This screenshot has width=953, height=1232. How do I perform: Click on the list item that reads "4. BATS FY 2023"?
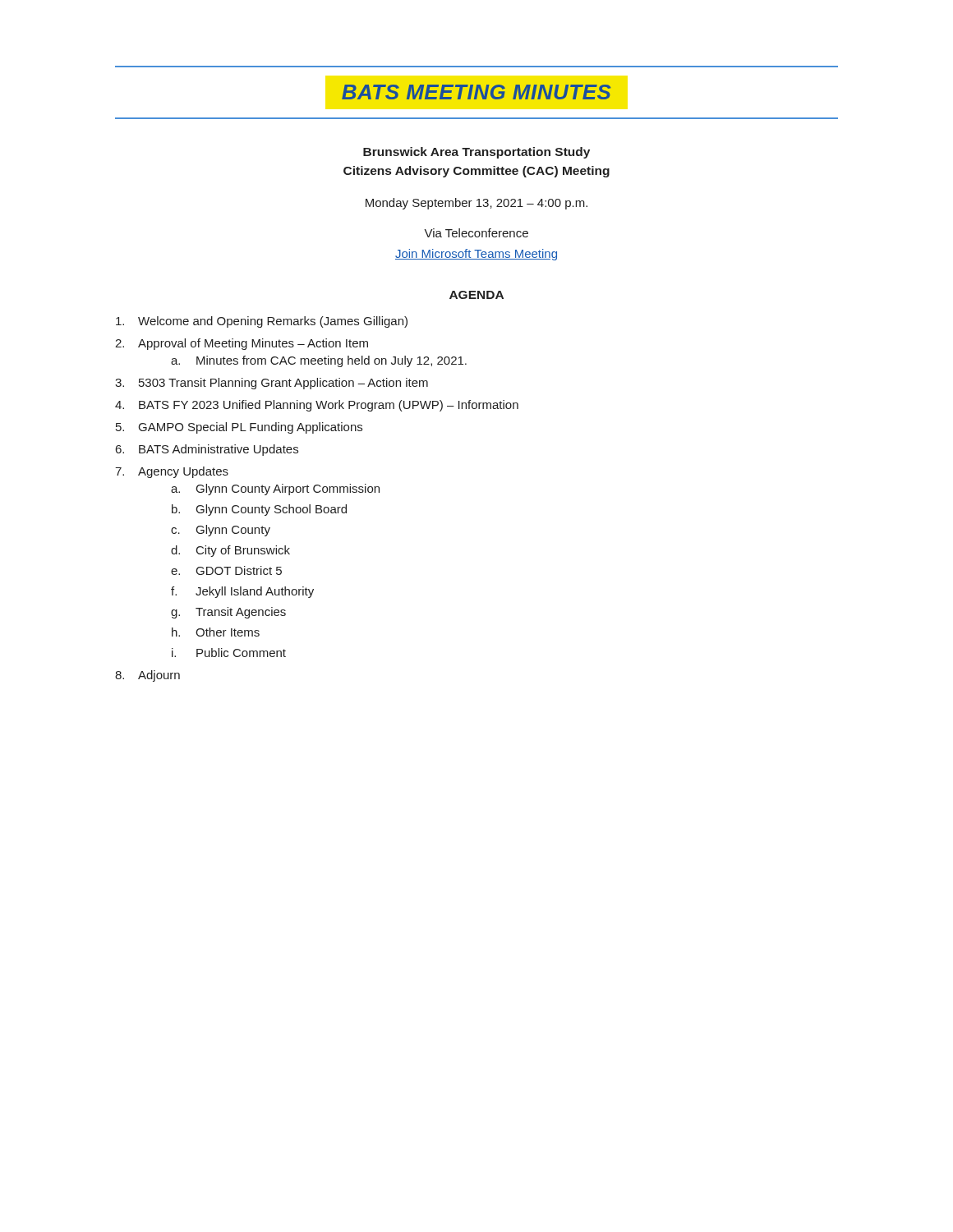point(317,404)
